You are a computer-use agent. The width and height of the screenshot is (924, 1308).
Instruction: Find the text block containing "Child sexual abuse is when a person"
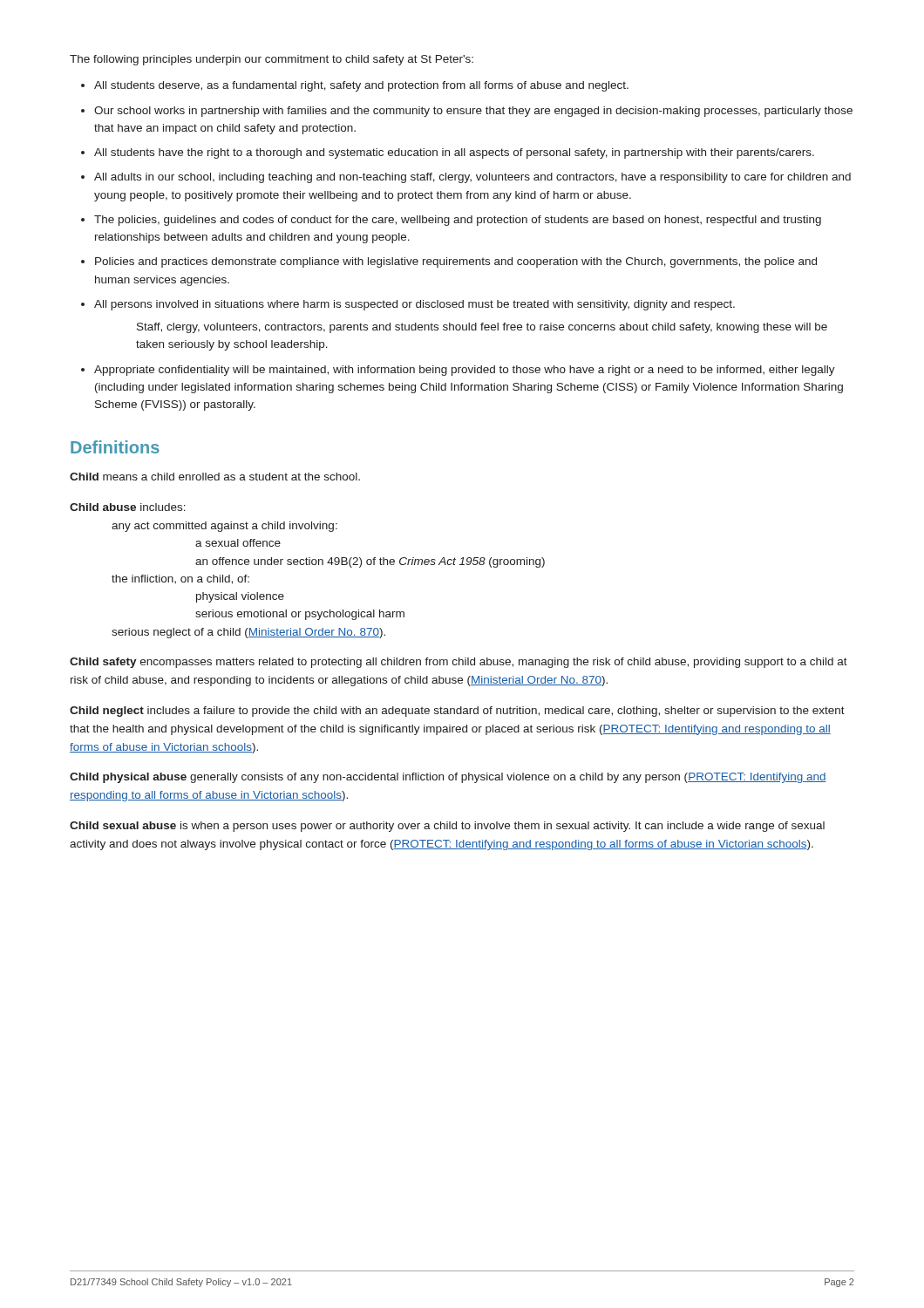tap(447, 835)
